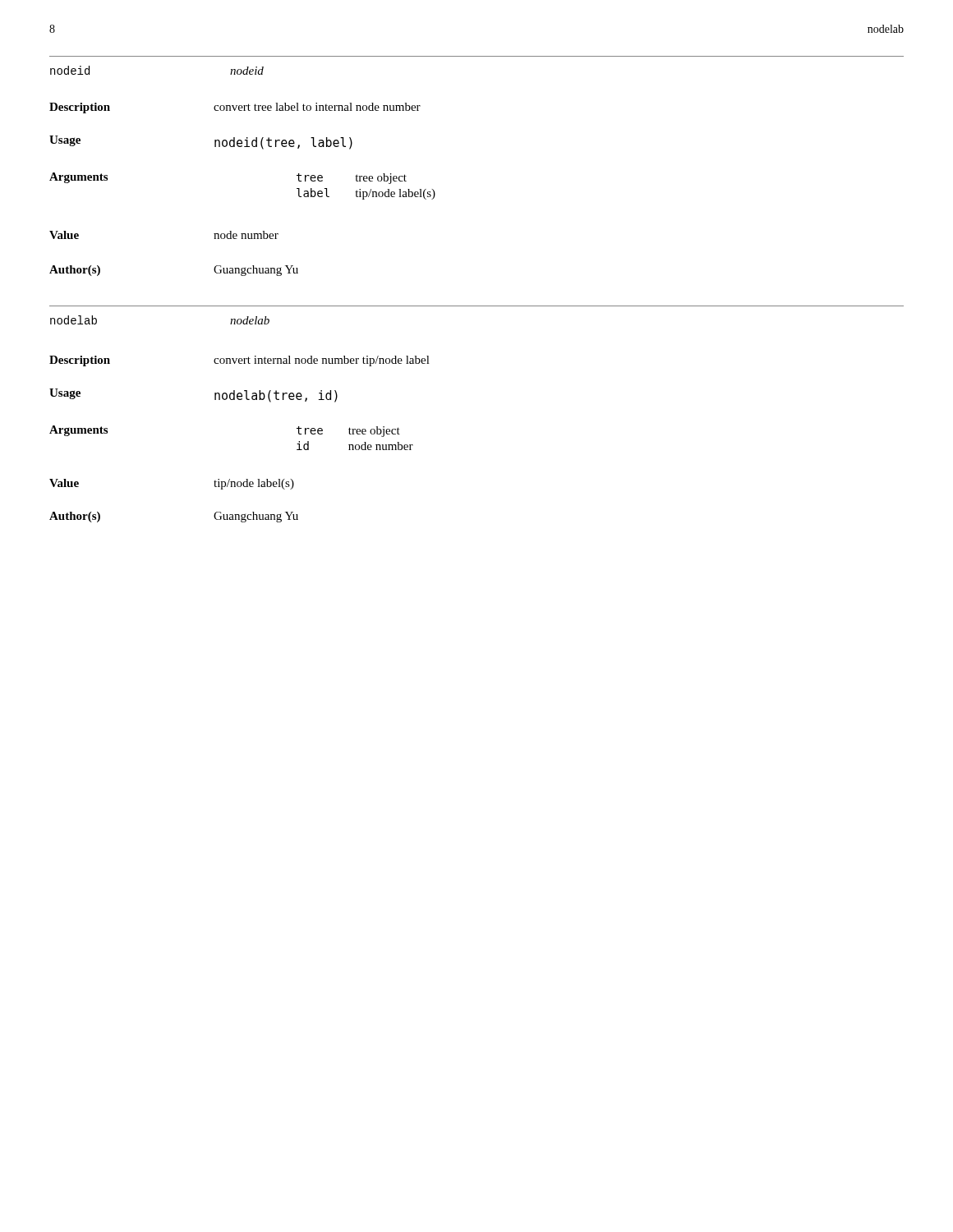Navigate to the element starting "convert tree label to internal node"
The image size is (953, 1232).
coord(317,107)
